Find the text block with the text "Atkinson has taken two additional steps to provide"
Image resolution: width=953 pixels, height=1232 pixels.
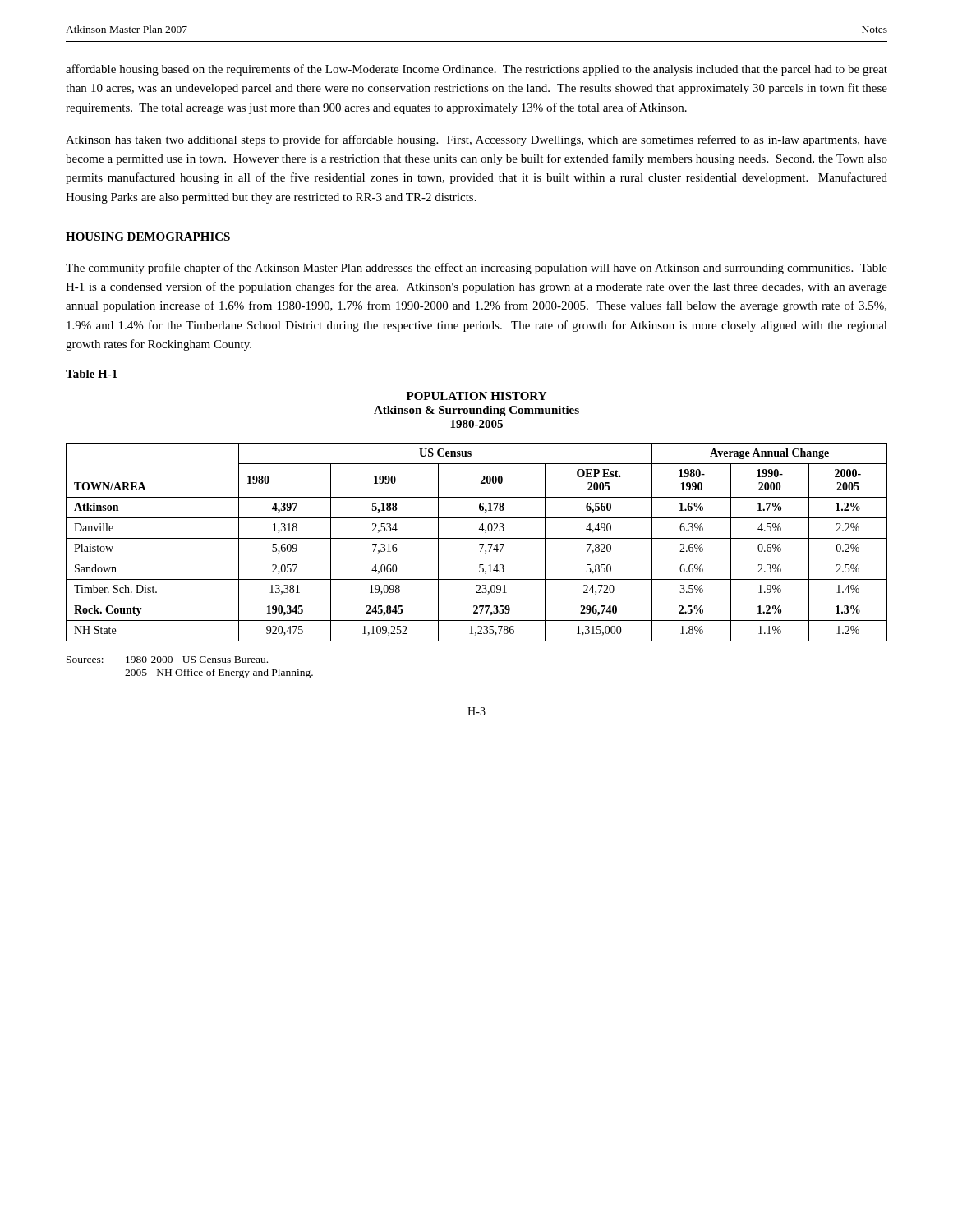[x=476, y=168]
